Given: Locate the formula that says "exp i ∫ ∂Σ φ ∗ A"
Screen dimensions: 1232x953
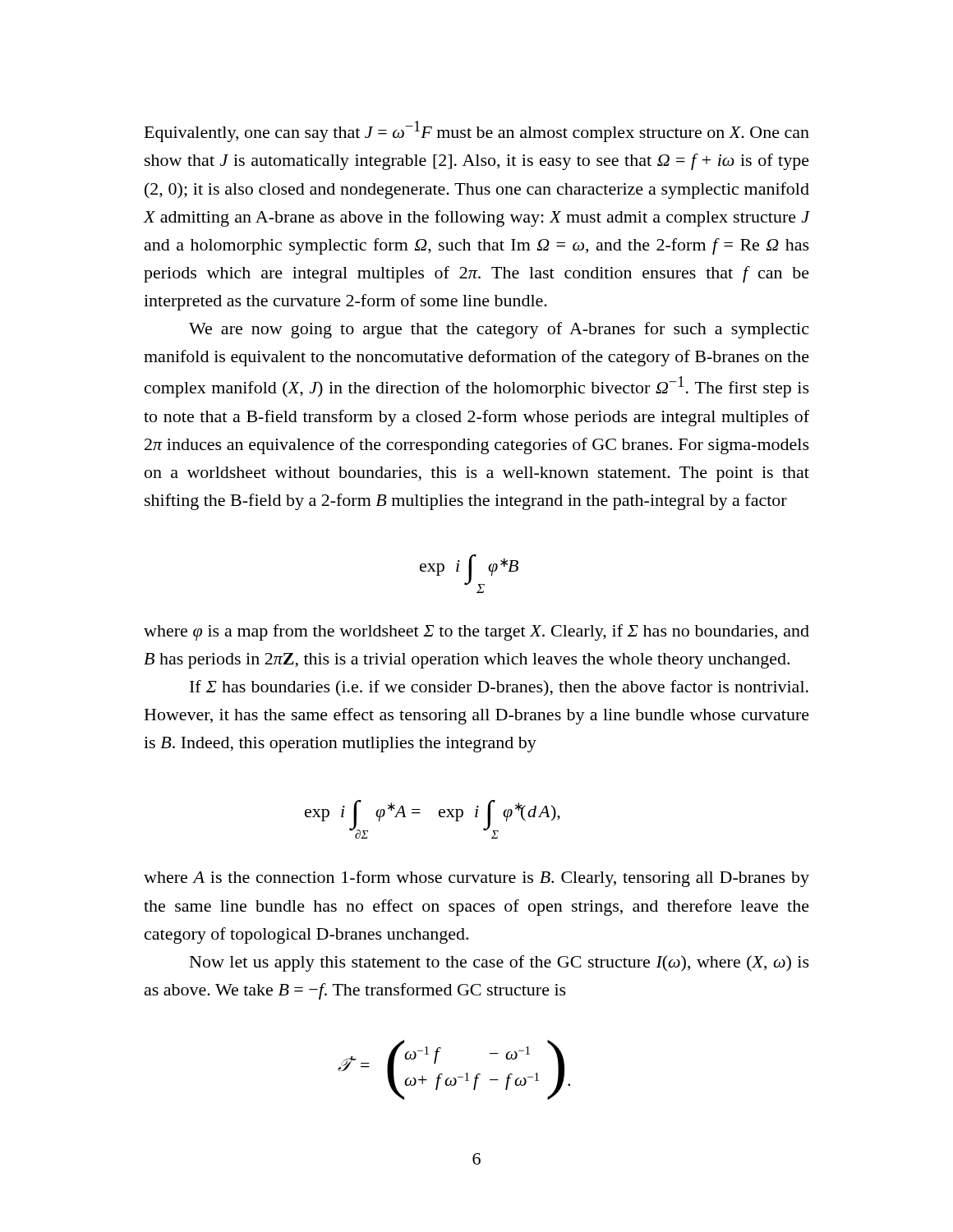Looking at the screenshot, I should 476,813.
